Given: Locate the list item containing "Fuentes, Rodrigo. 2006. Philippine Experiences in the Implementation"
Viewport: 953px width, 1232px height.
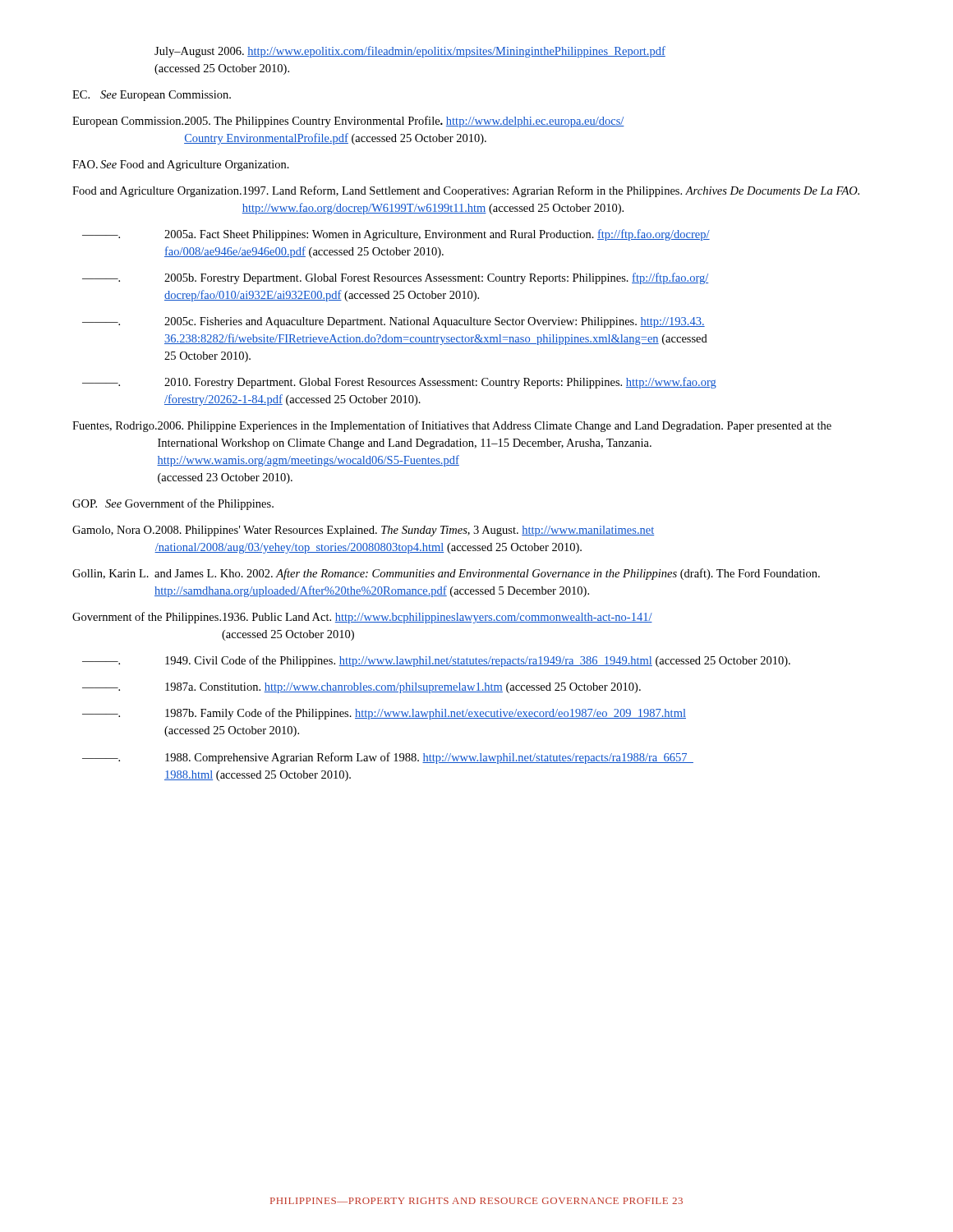Looking at the screenshot, I should [x=476, y=452].
